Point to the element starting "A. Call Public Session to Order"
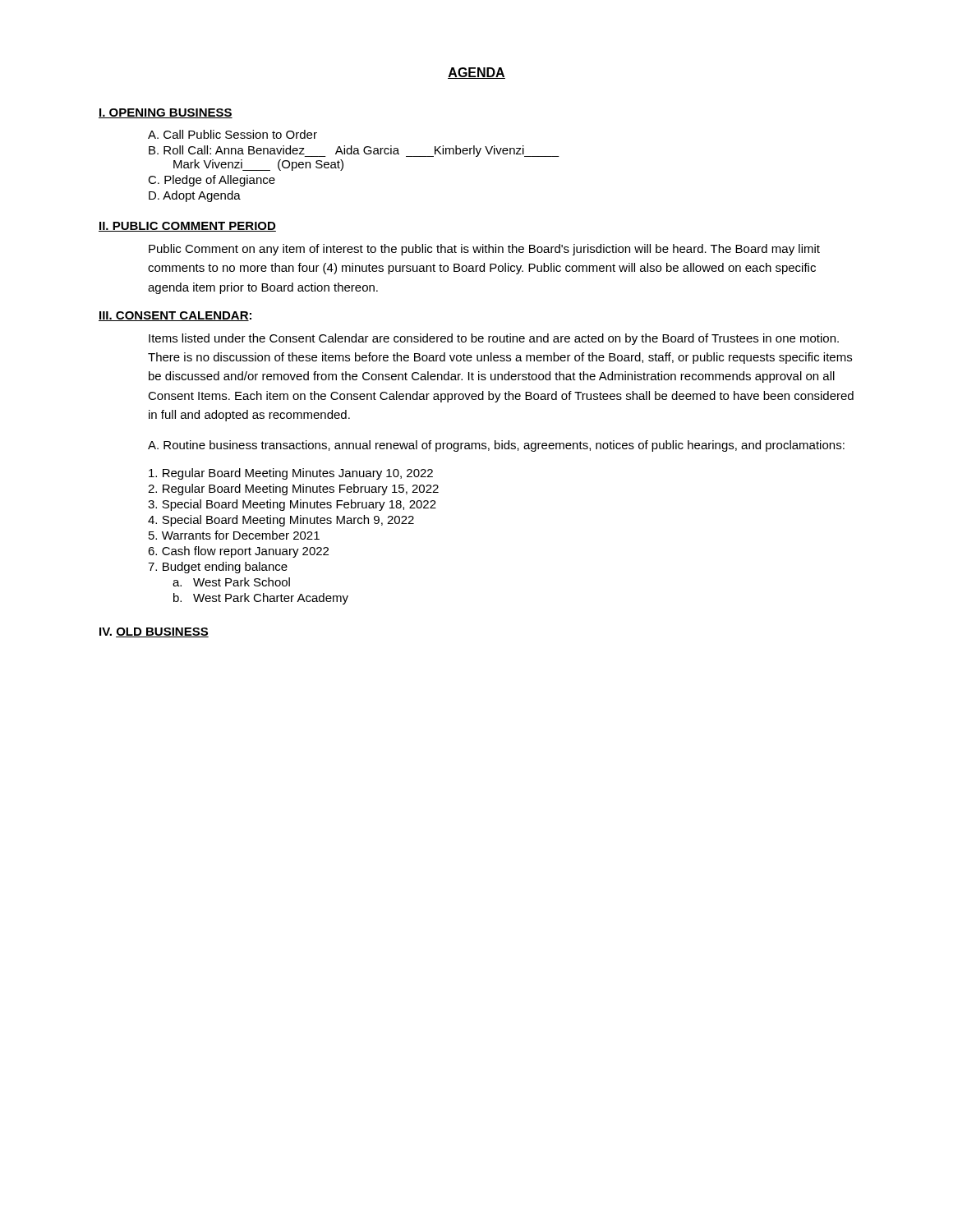Viewport: 953px width, 1232px height. 232,134
